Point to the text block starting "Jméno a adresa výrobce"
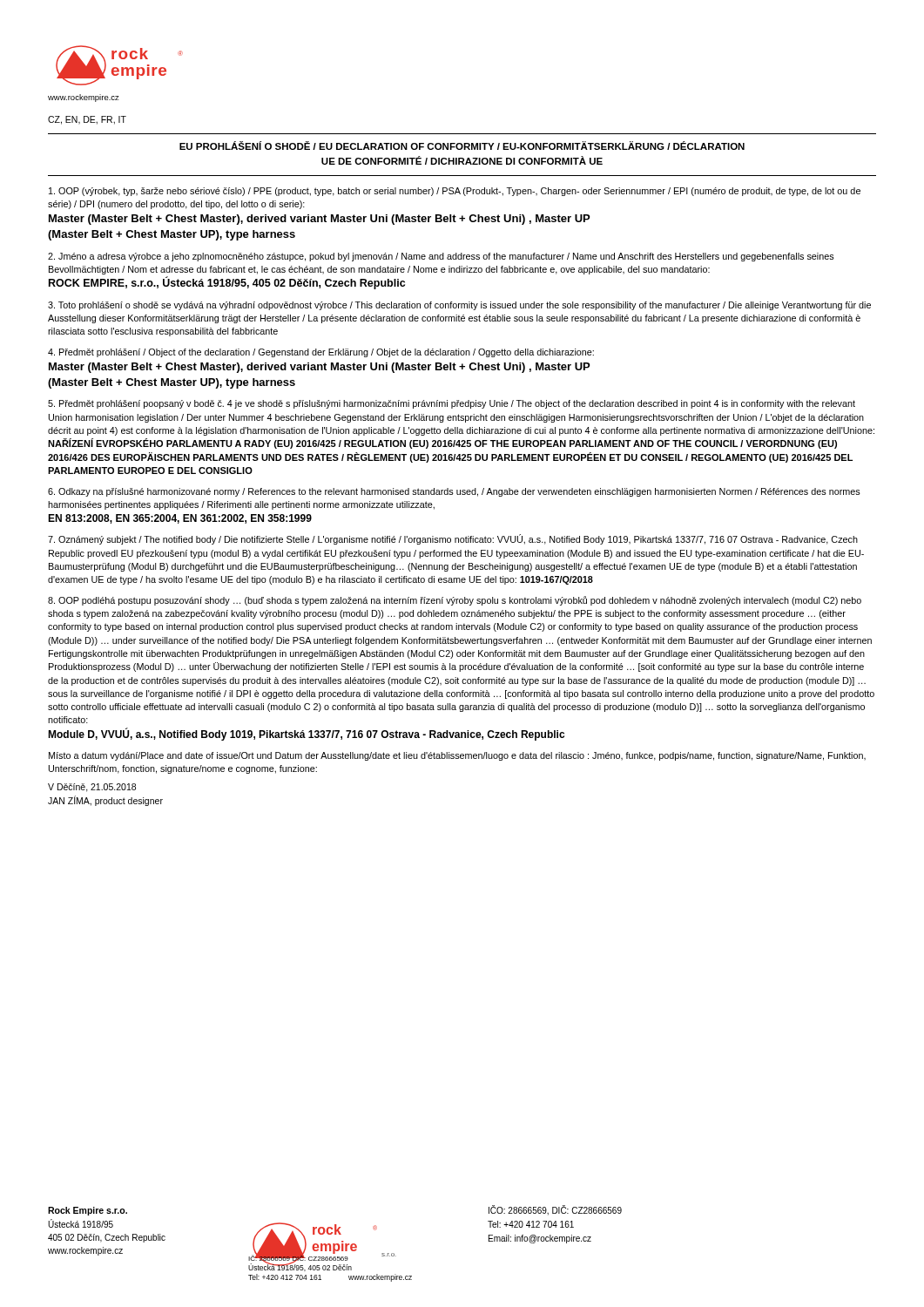The width and height of the screenshot is (924, 1307). point(462,271)
